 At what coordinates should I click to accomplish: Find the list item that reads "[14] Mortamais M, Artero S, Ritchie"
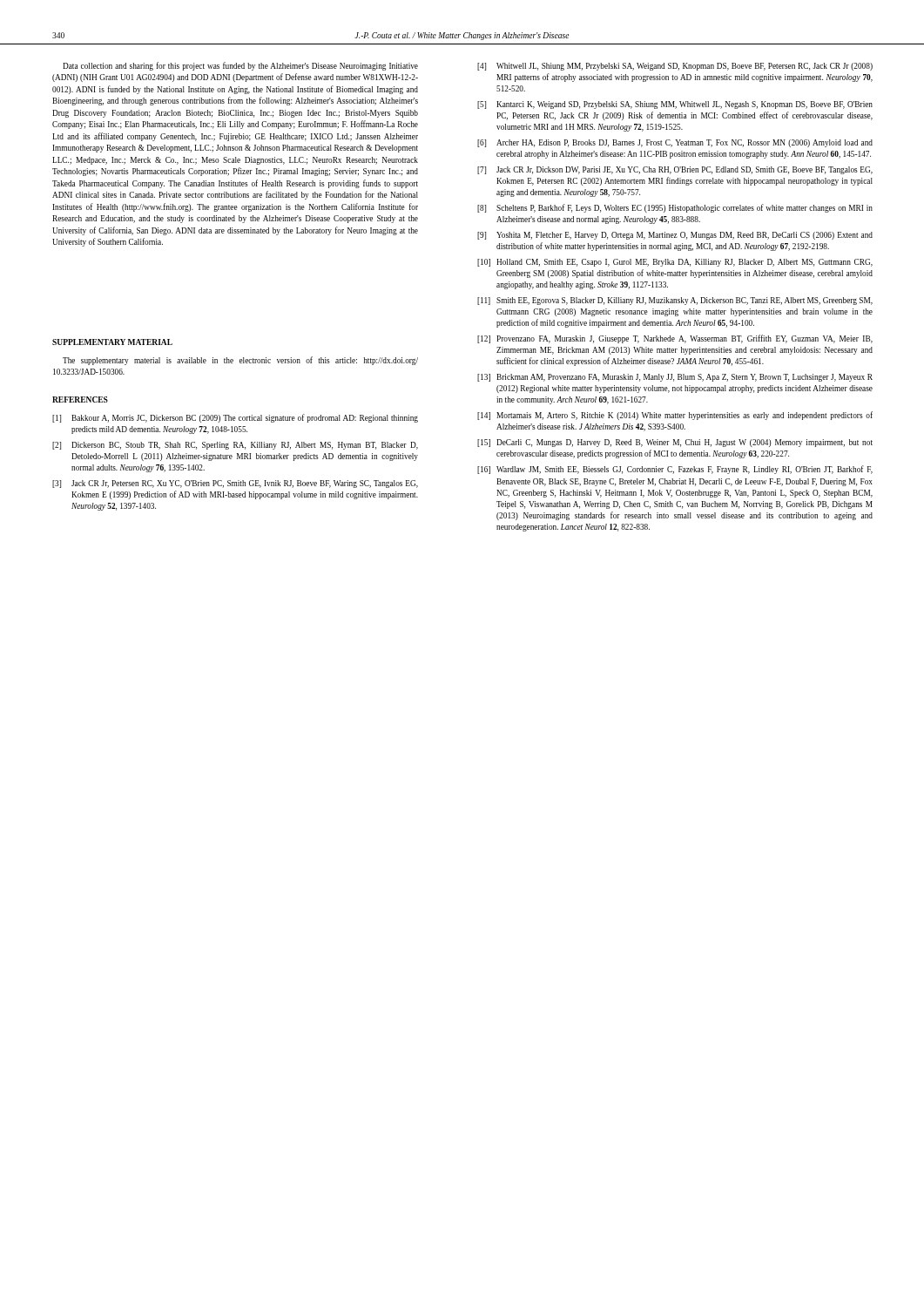coord(675,422)
